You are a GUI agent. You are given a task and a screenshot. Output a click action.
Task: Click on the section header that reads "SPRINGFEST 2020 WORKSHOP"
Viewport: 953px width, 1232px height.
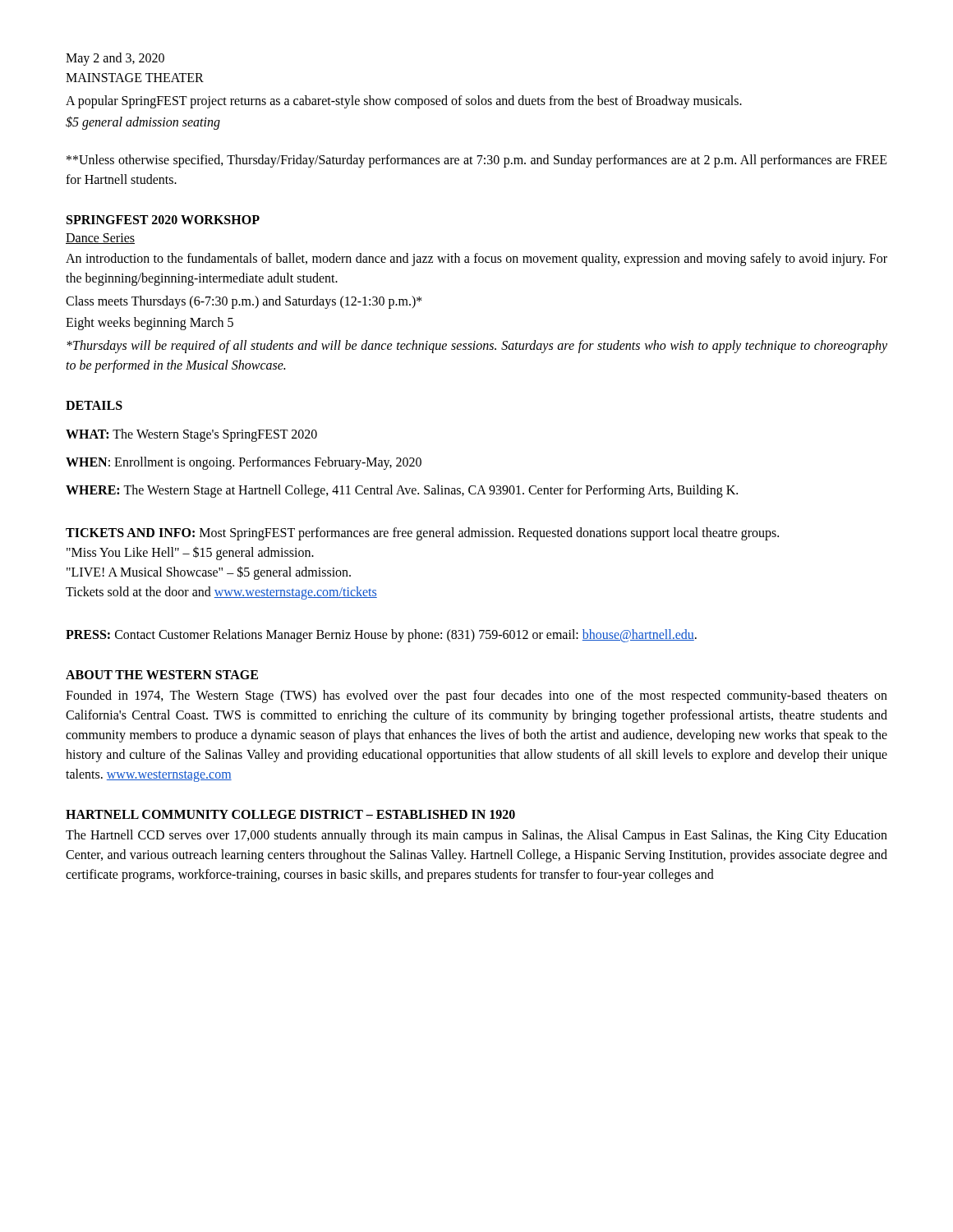coord(163,220)
